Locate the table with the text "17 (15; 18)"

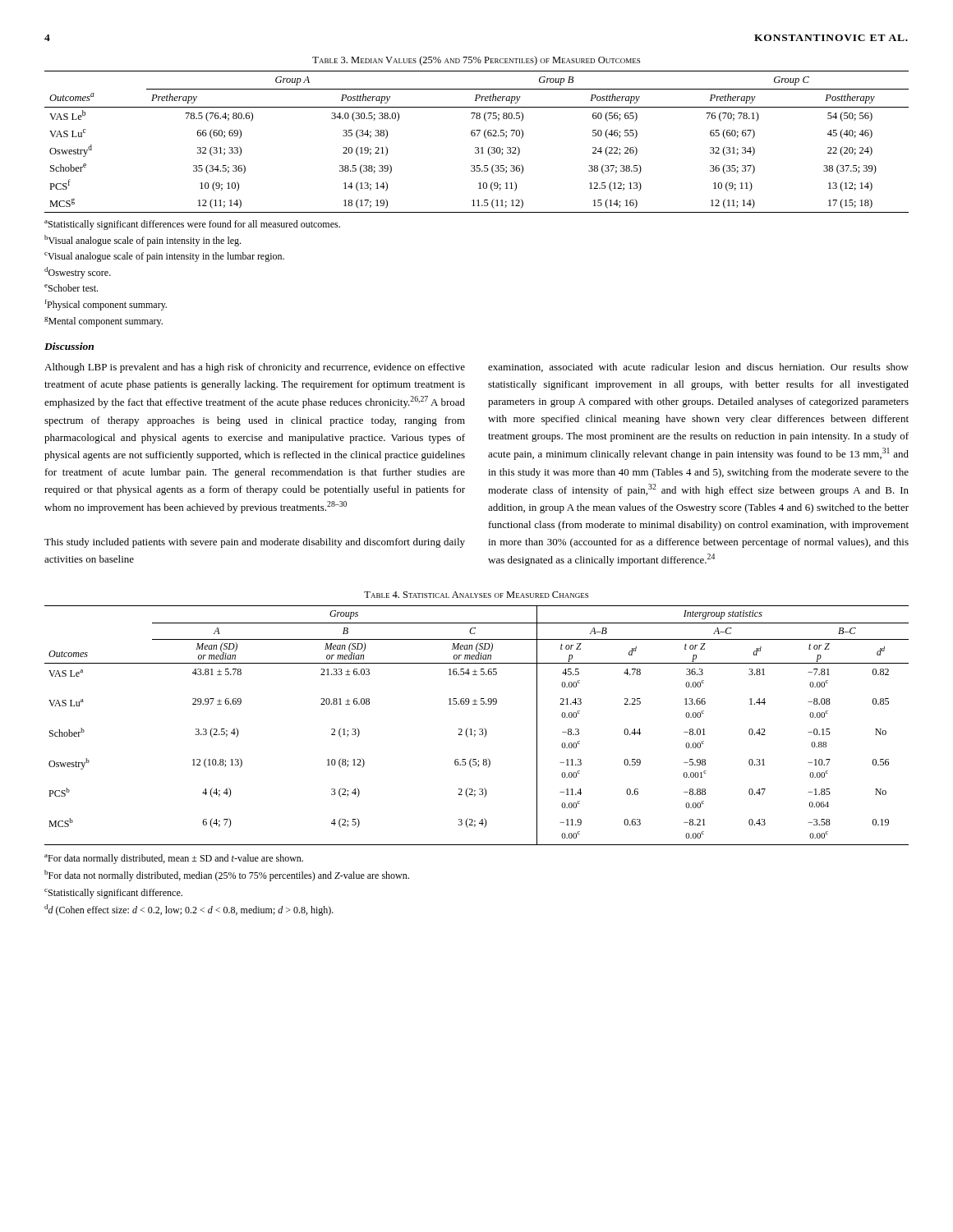click(x=476, y=142)
